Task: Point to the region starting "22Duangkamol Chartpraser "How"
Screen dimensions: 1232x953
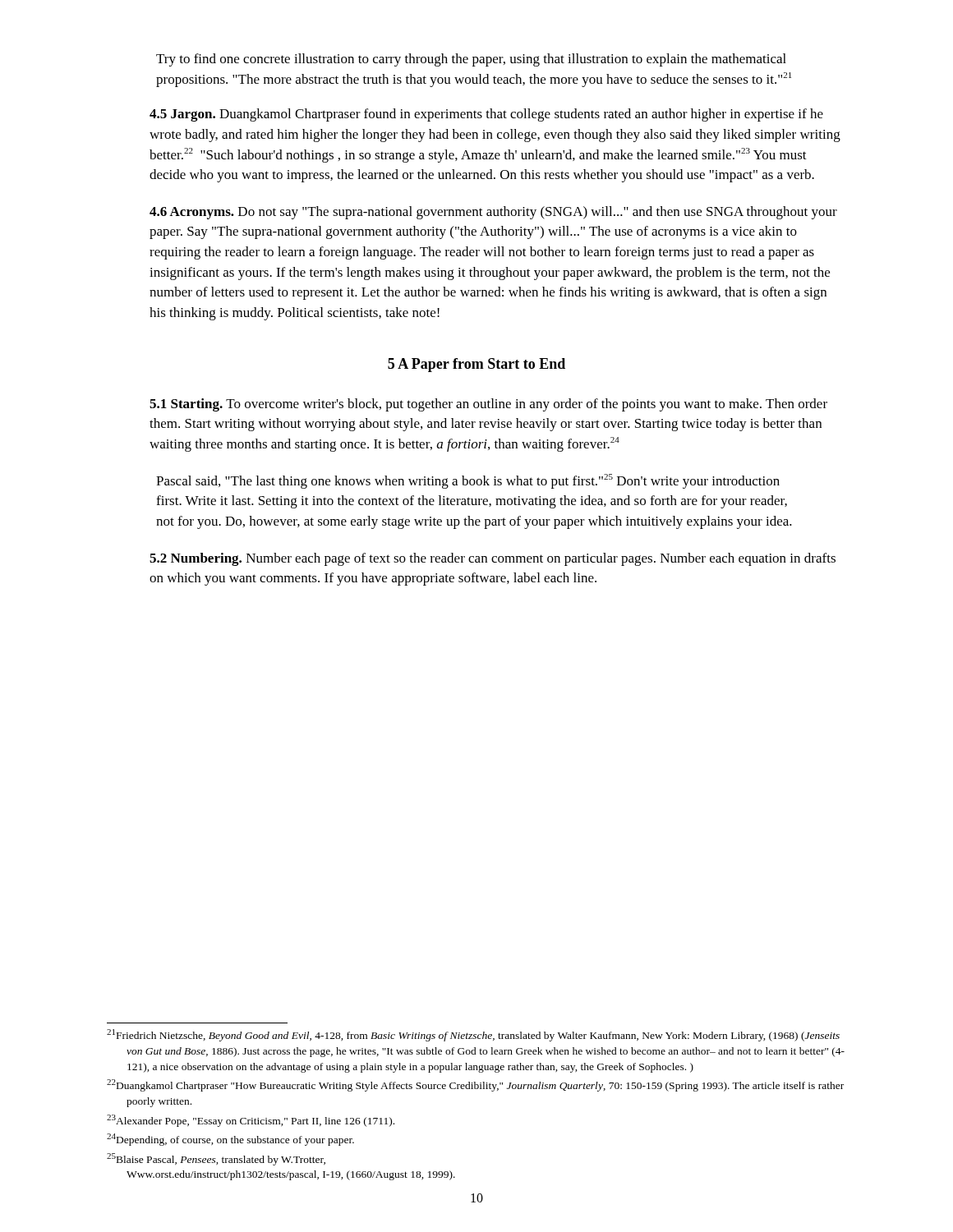Action: (475, 1093)
